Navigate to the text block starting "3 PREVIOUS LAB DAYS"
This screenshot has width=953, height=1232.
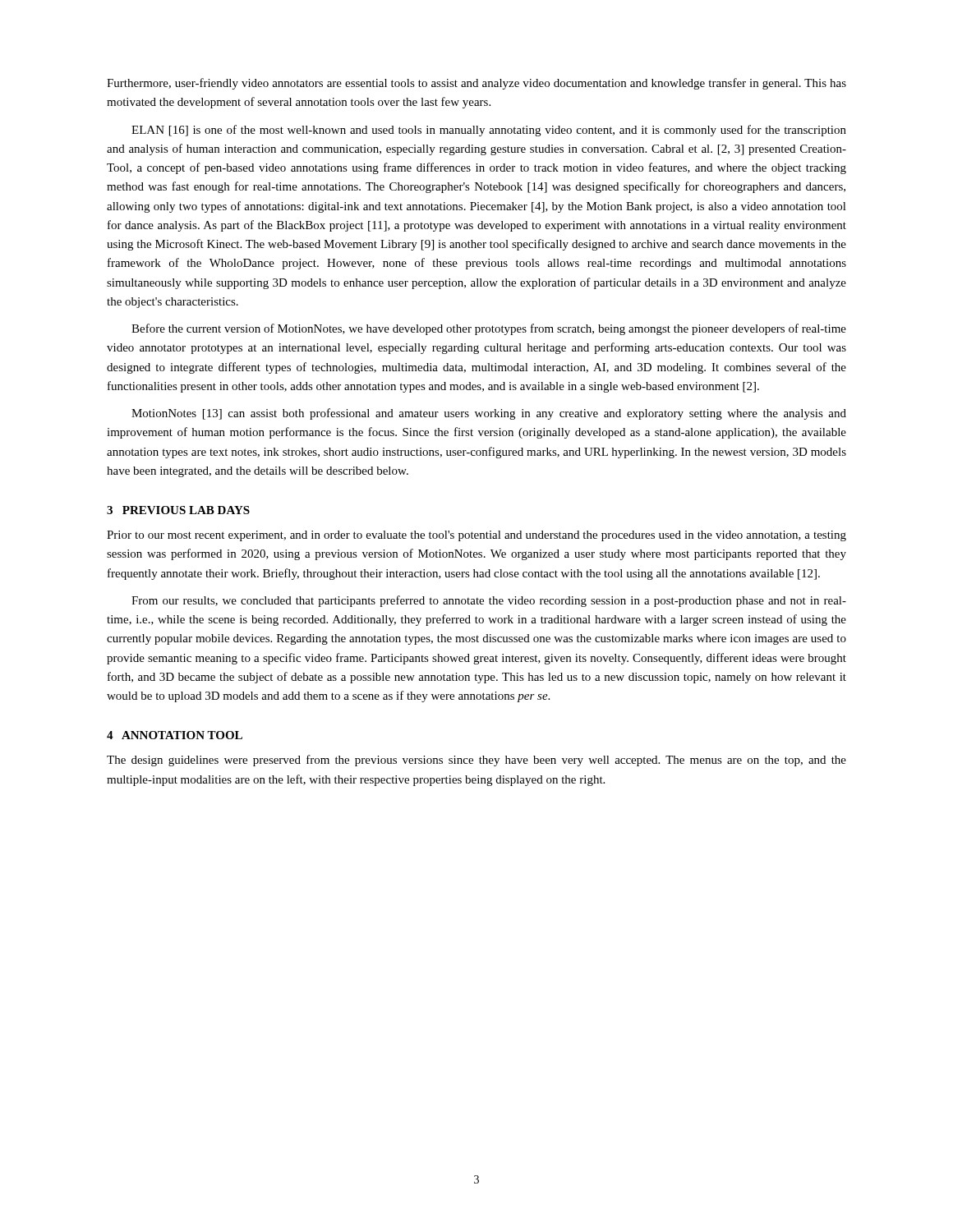click(x=178, y=510)
